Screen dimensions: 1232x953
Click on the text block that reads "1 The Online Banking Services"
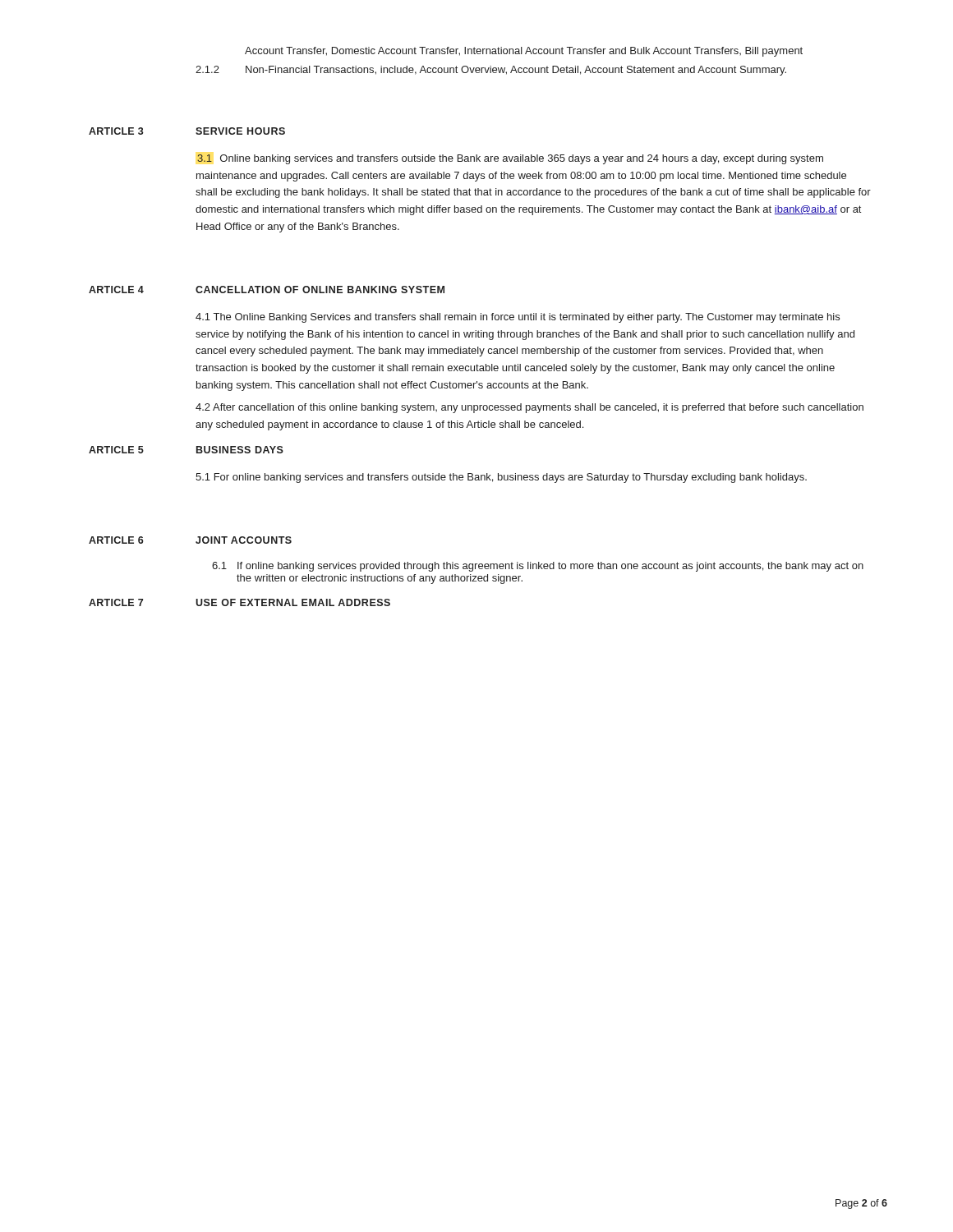[533, 351]
